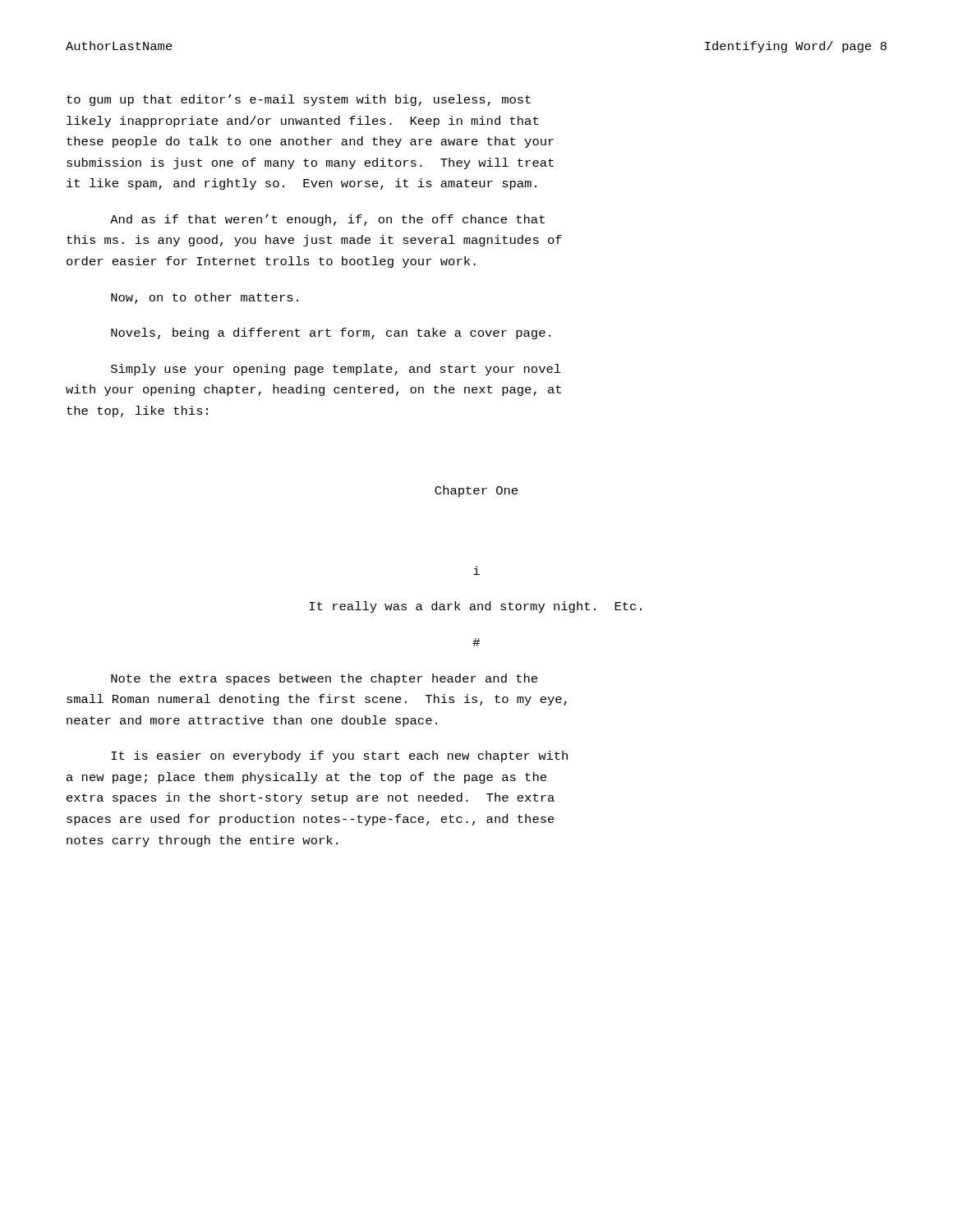Where does it say "Chapter One"?

click(x=476, y=492)
